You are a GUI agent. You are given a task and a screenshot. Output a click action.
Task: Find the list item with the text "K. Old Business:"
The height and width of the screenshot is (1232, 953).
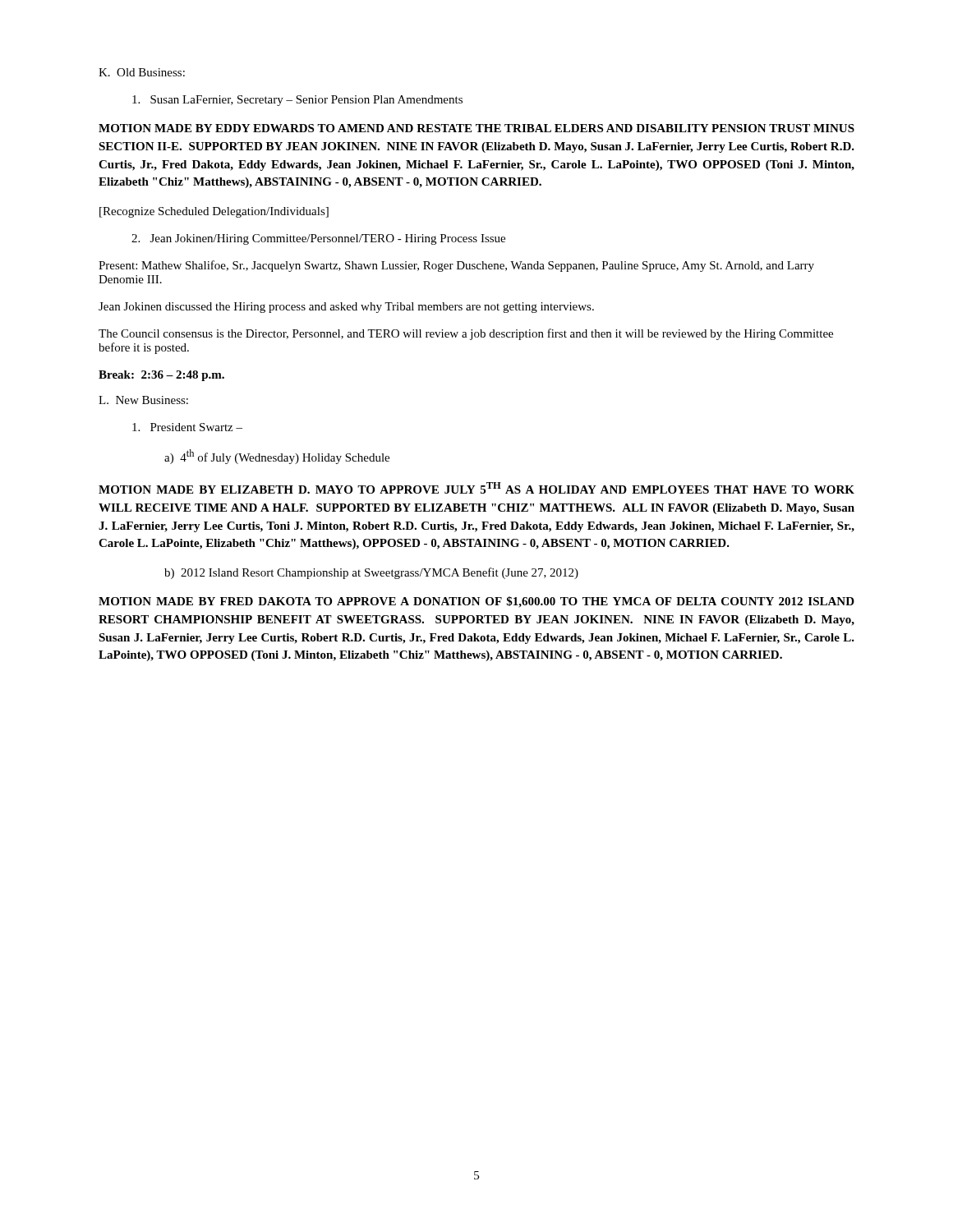pos(142,72)
